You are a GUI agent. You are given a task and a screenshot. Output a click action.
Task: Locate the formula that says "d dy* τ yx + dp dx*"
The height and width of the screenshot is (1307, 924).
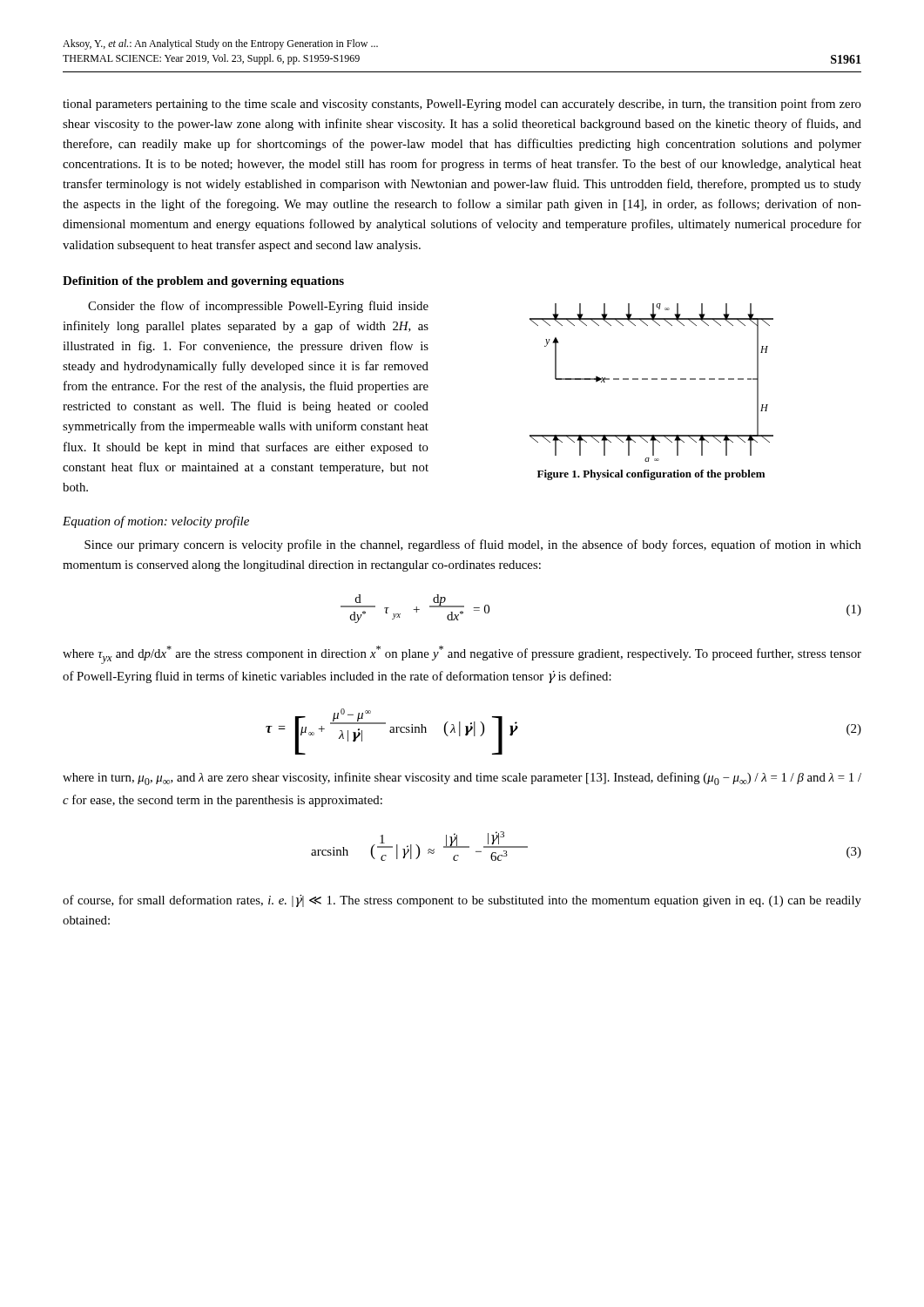click(446, 607)
